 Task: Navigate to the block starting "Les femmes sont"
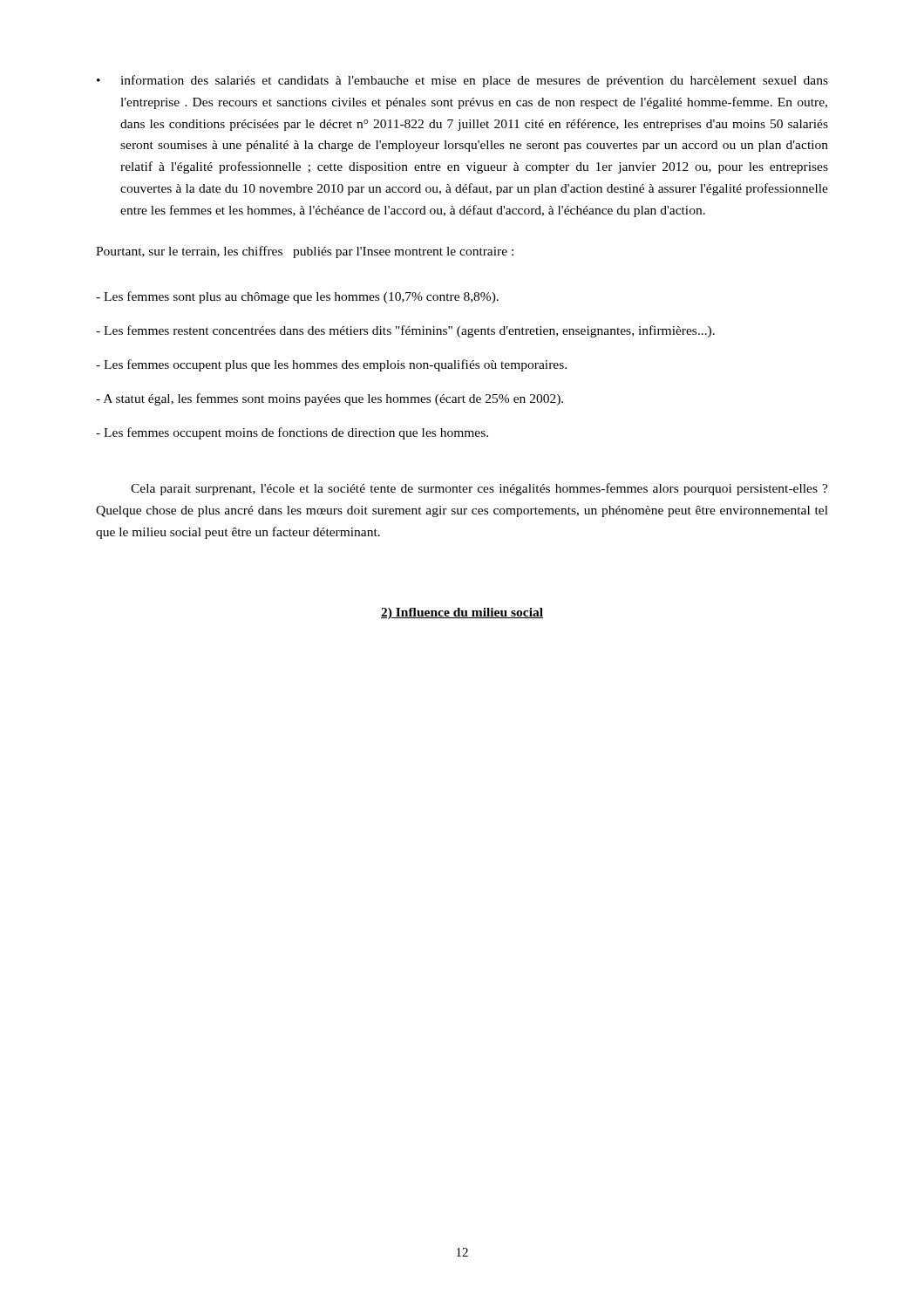click(298, 296)
